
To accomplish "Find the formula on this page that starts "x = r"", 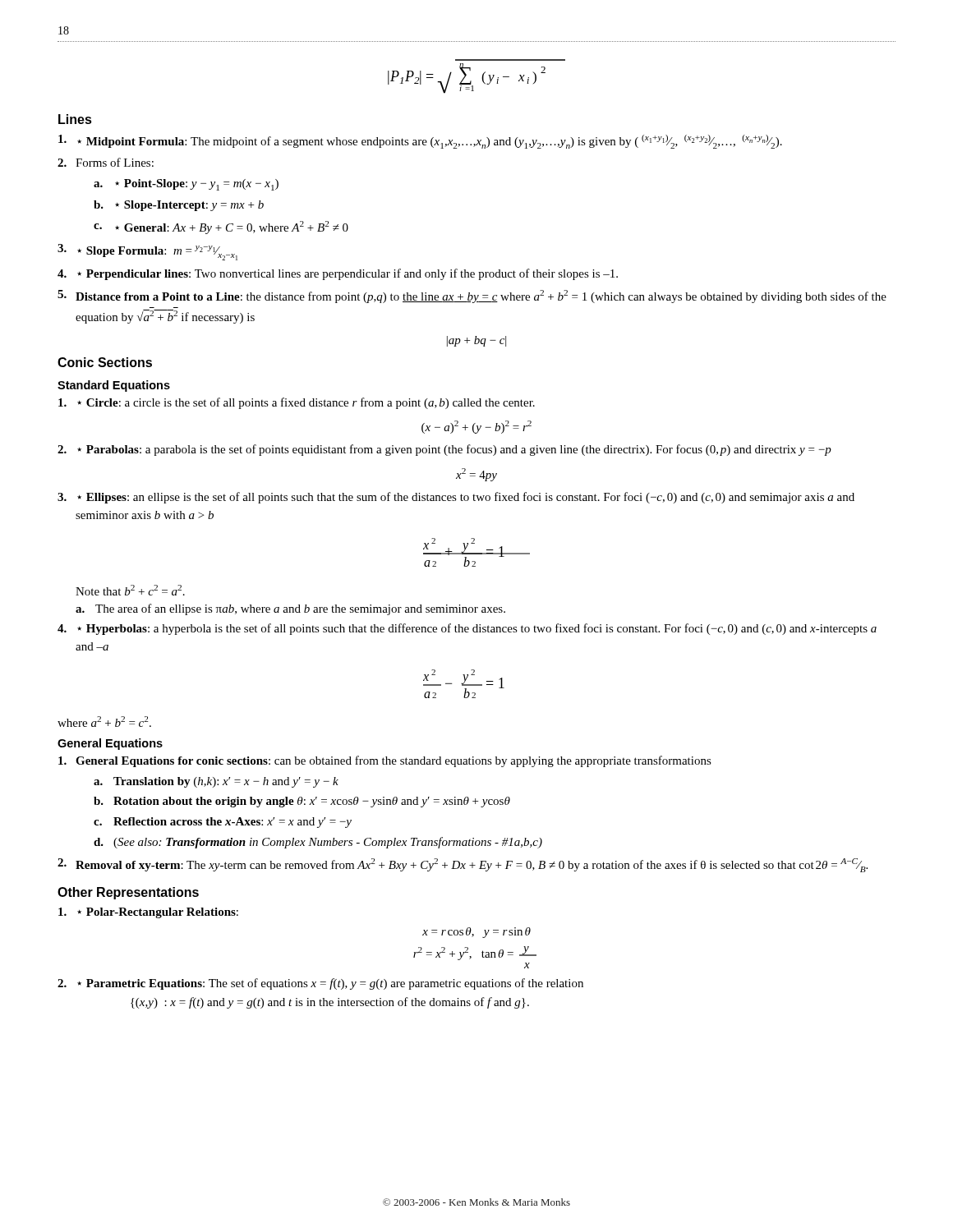I will coord(476,948).
